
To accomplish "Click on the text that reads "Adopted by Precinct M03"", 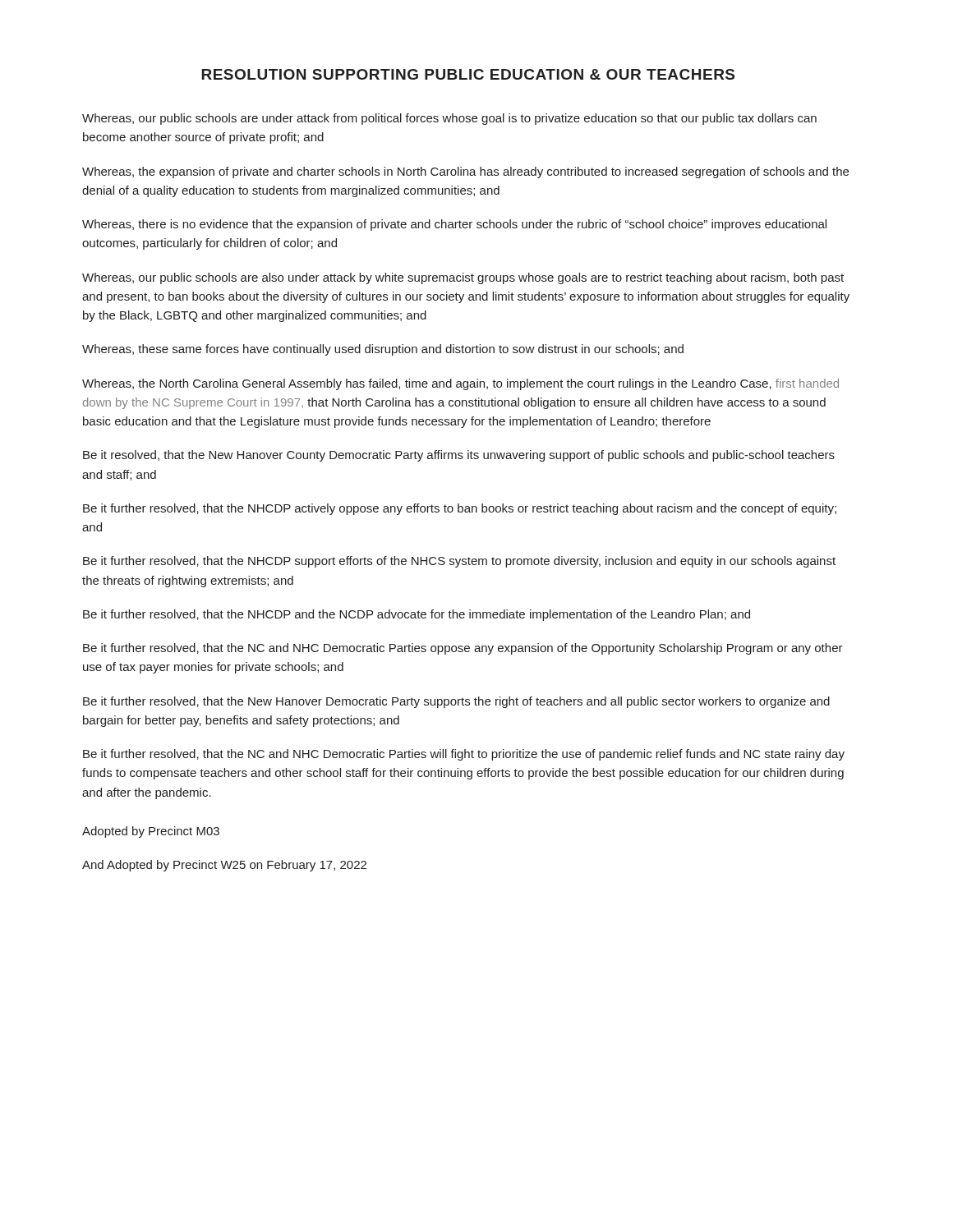I will (151, 831).
